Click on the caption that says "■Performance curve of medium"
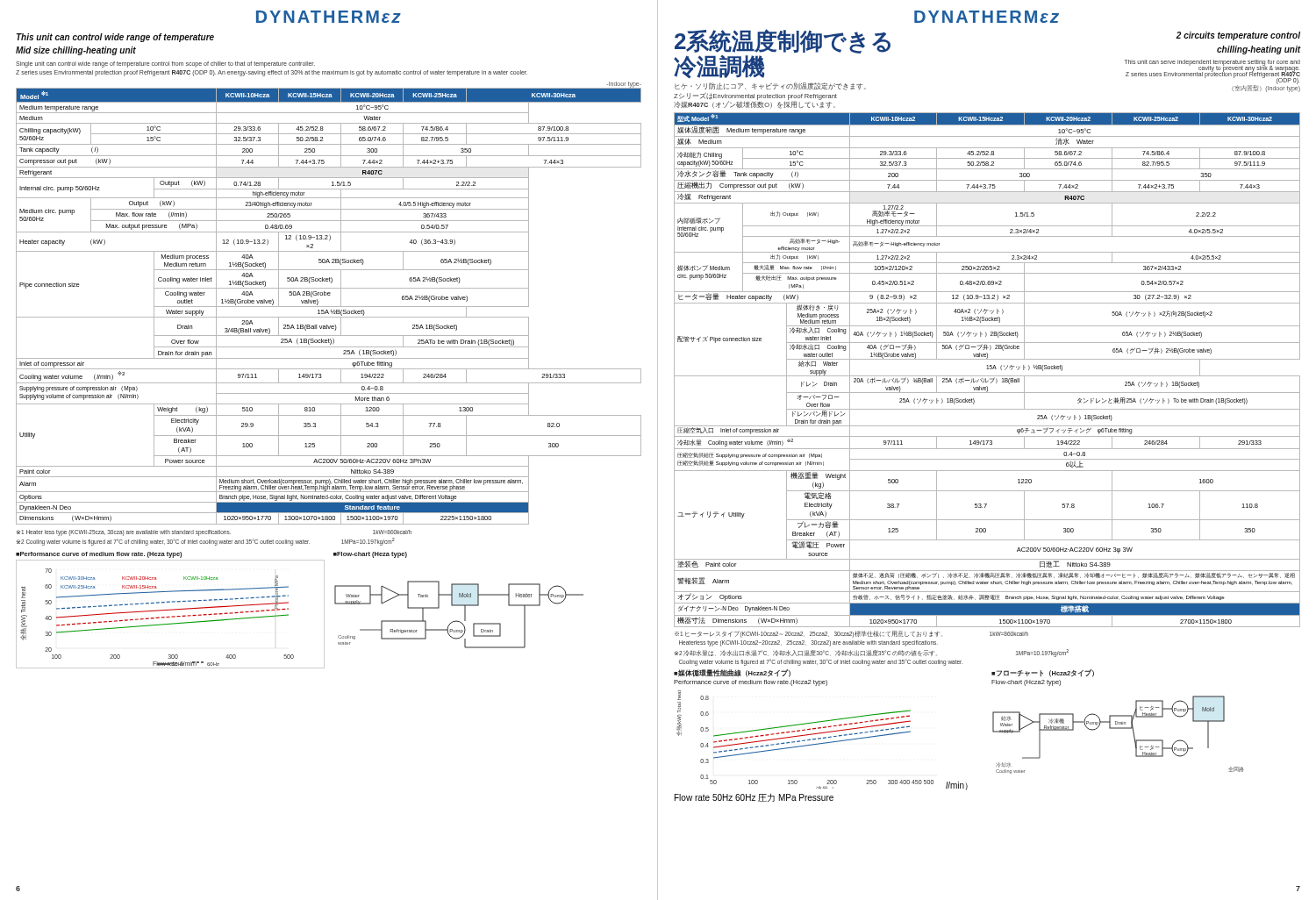Screen dimensions: 900x1316 click(99, 554)
